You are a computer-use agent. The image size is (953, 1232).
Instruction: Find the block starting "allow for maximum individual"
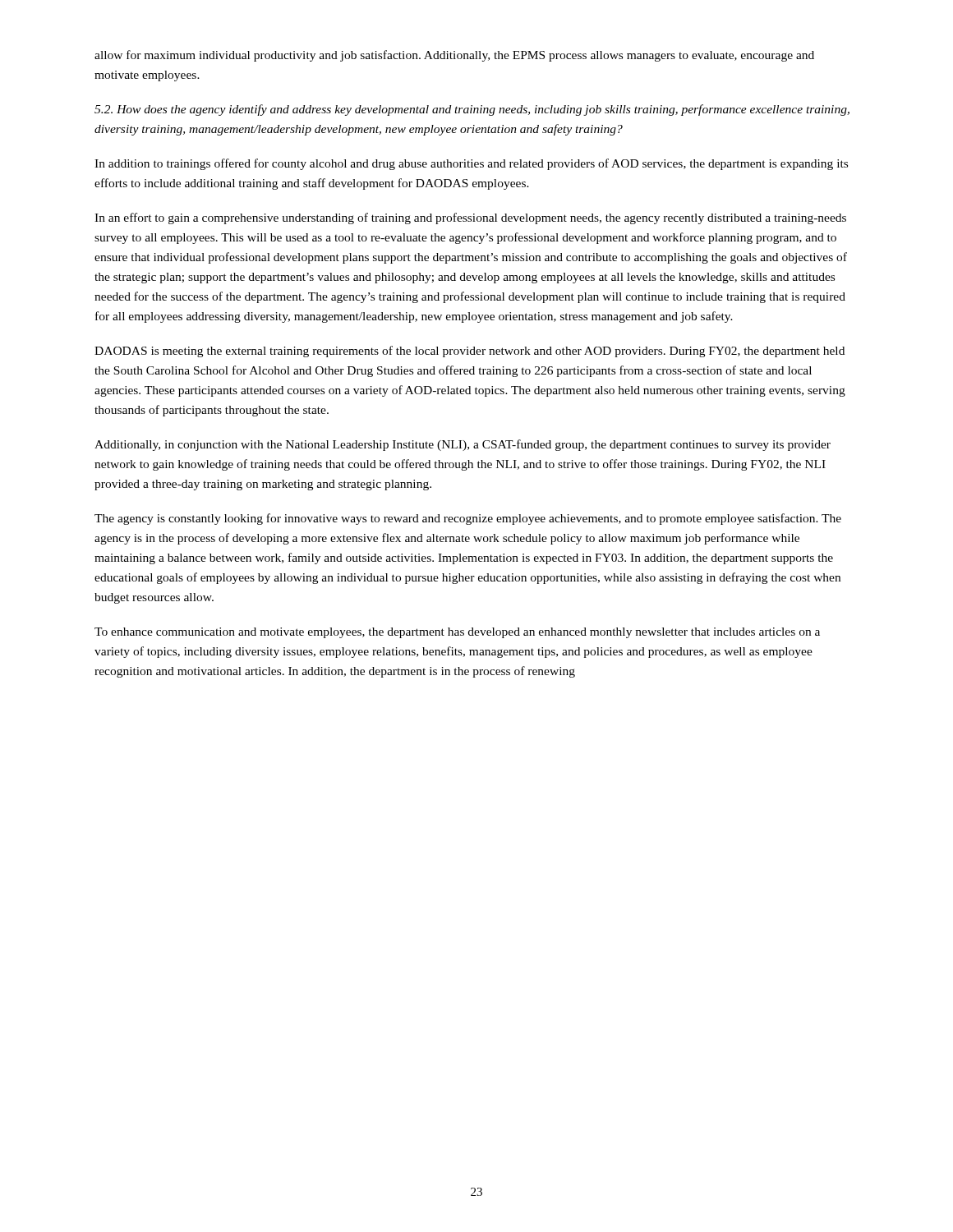[x=454, y=64]
